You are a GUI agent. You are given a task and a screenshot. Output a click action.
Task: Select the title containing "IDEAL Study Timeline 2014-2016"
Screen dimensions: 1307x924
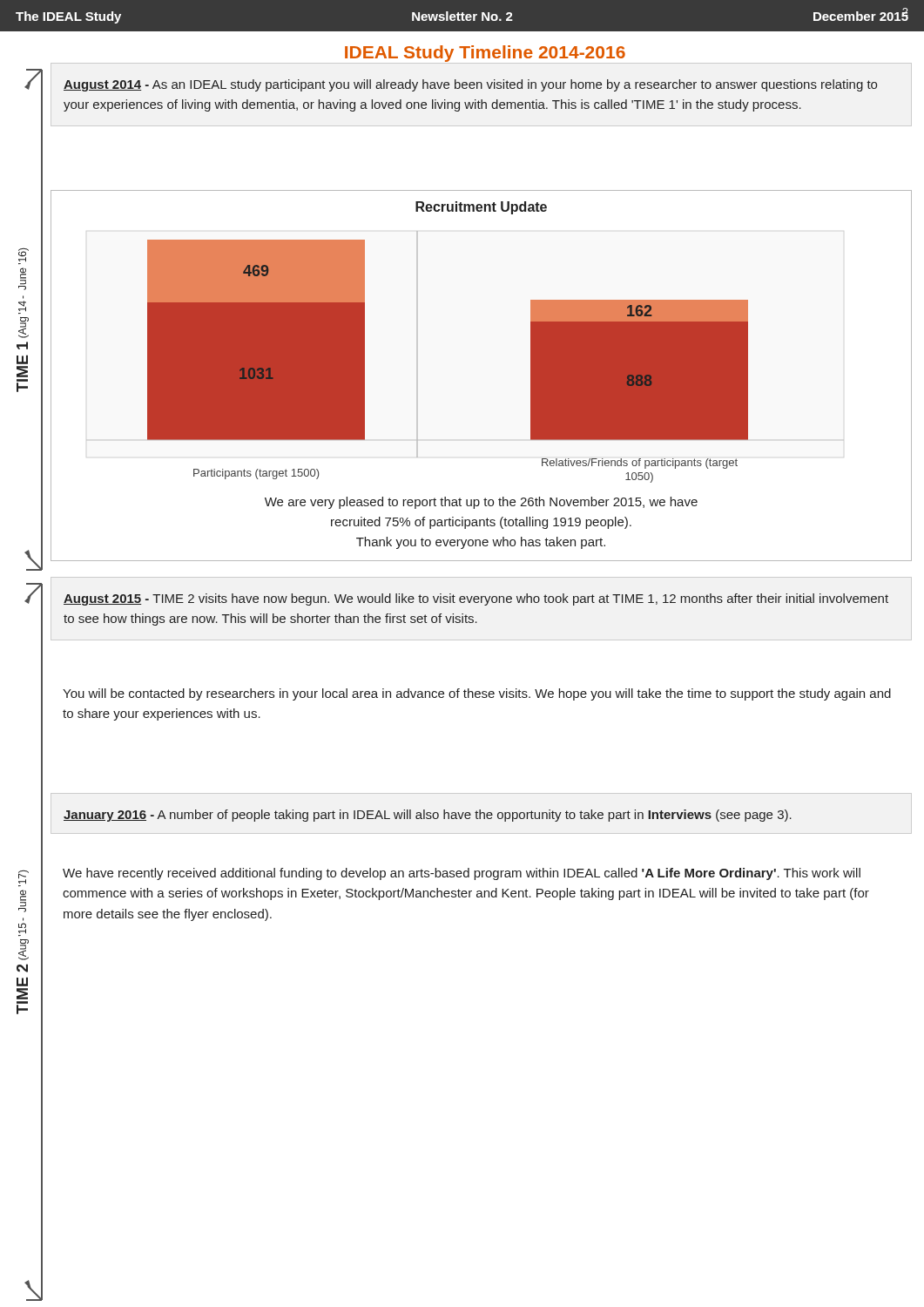pos(485,52)
